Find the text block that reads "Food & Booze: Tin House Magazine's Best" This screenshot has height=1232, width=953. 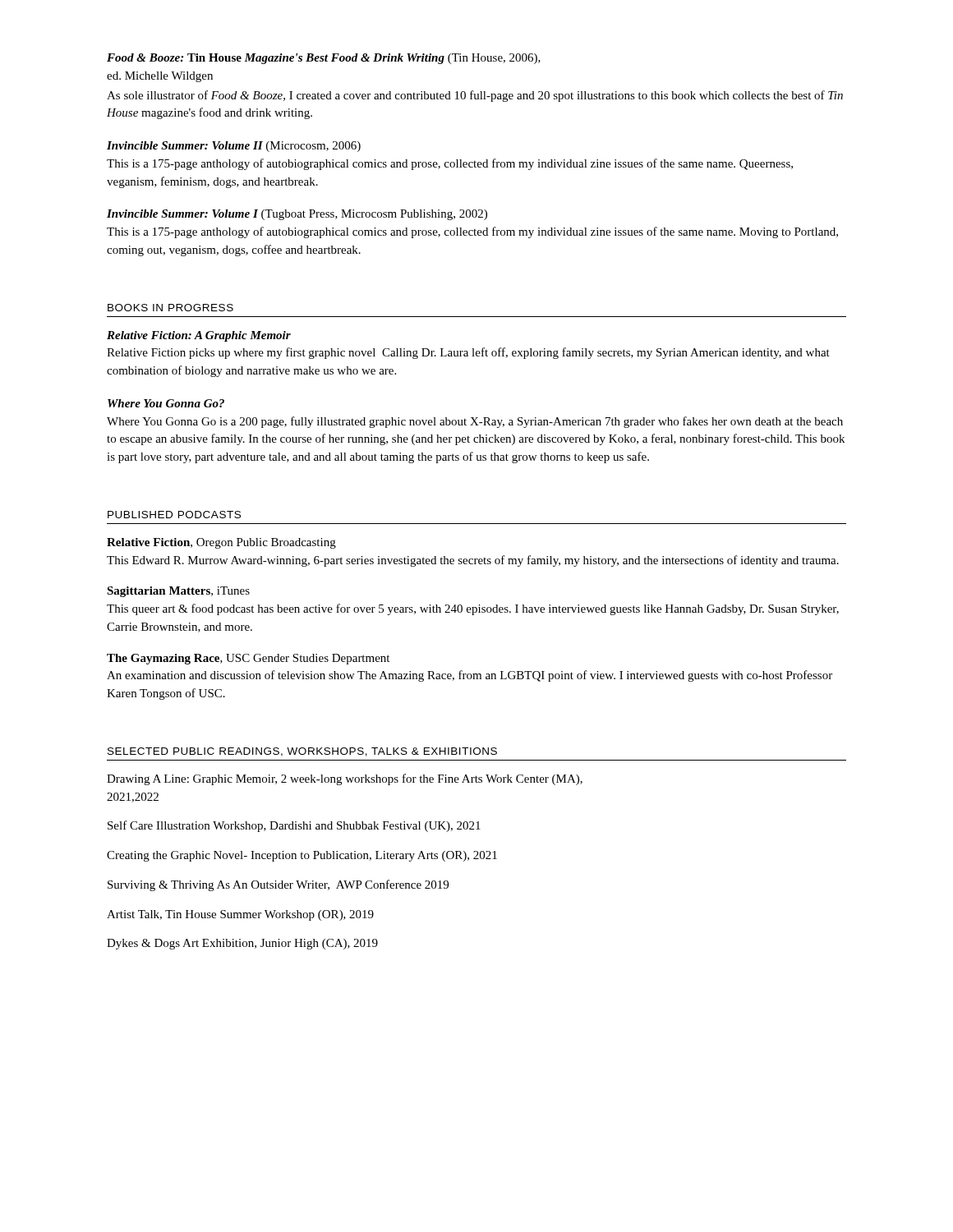coord(476,86)
